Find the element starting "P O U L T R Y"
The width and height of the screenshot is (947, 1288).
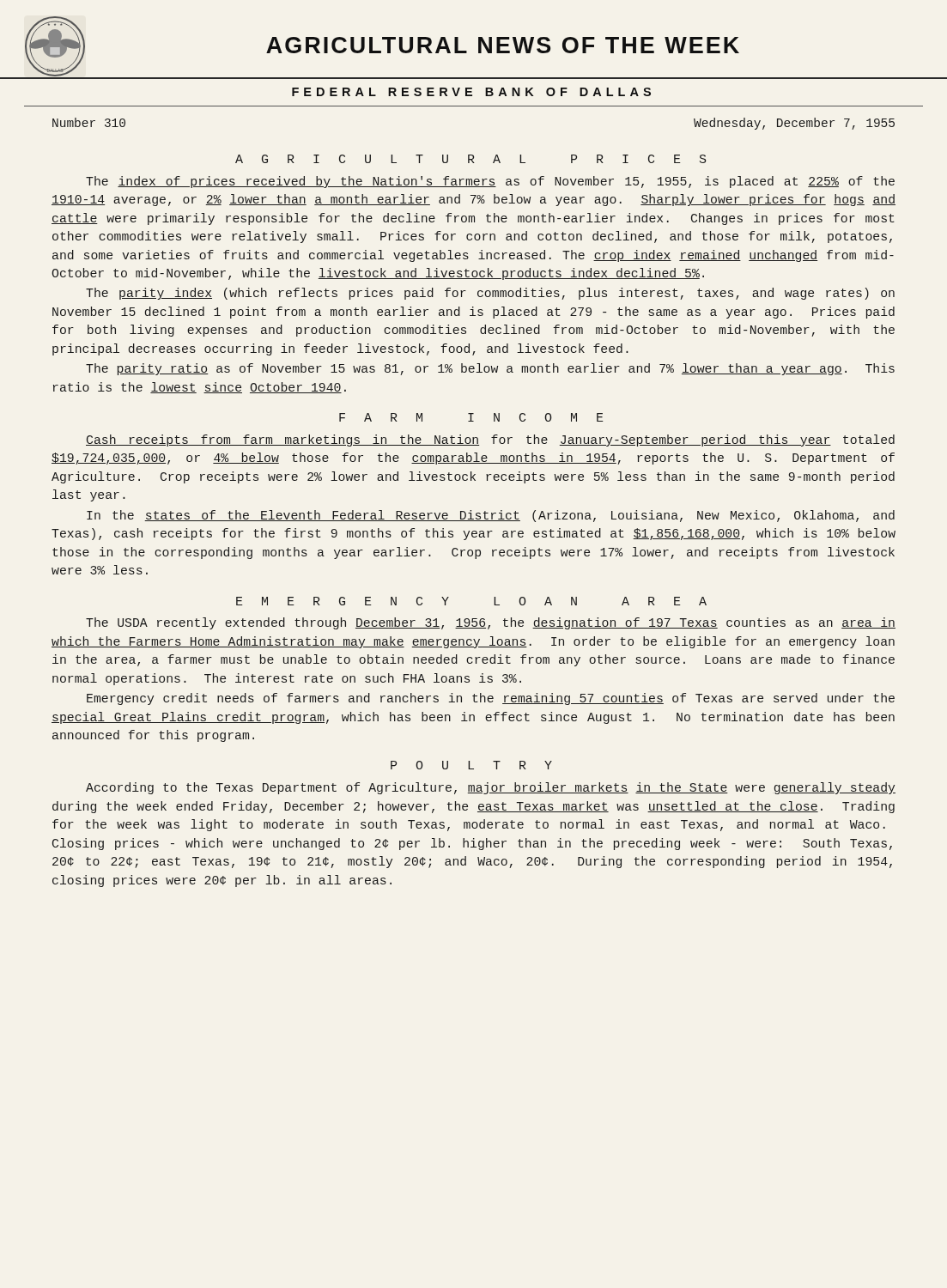point(474,767)
